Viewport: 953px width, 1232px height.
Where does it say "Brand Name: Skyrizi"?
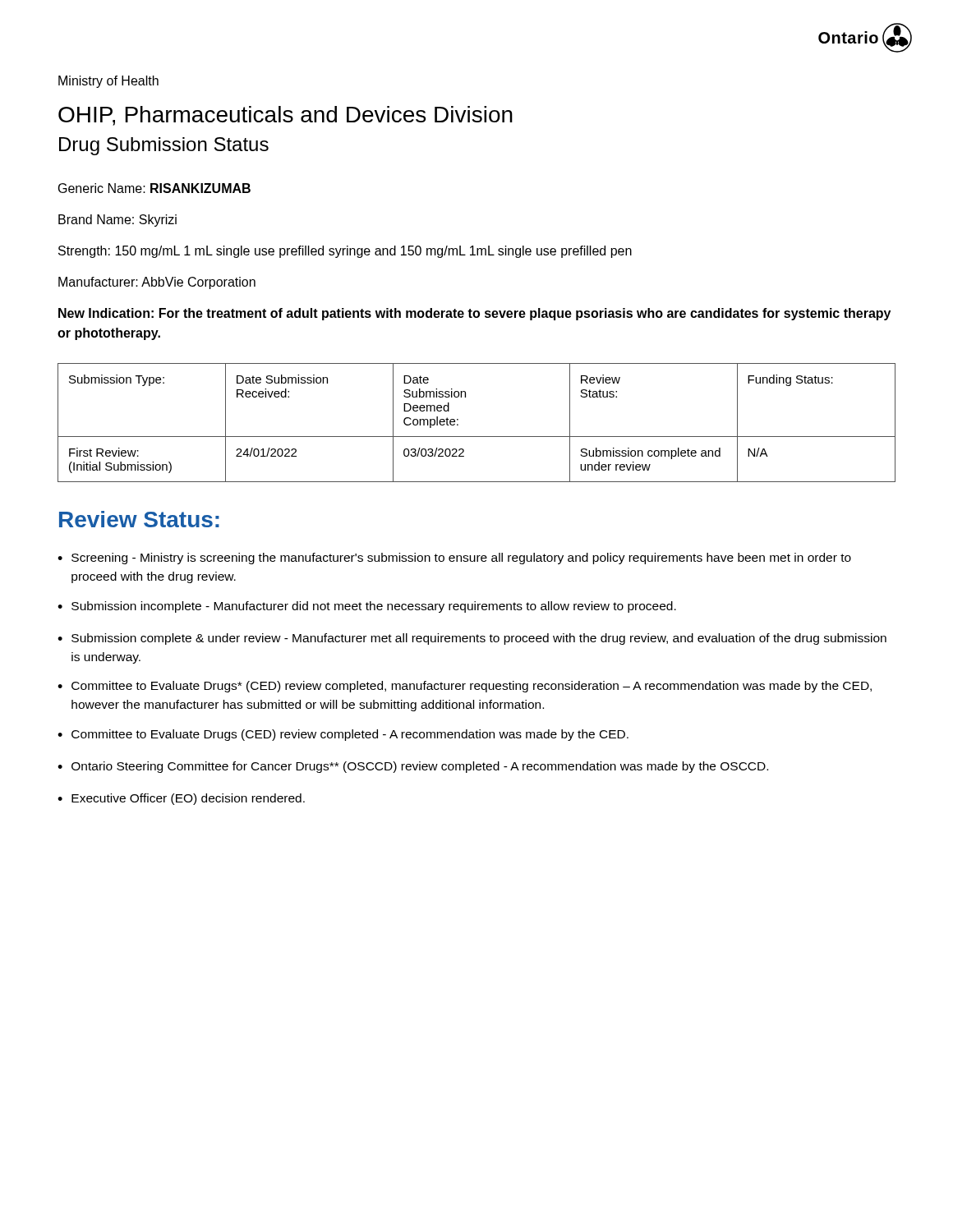[117, 220]
